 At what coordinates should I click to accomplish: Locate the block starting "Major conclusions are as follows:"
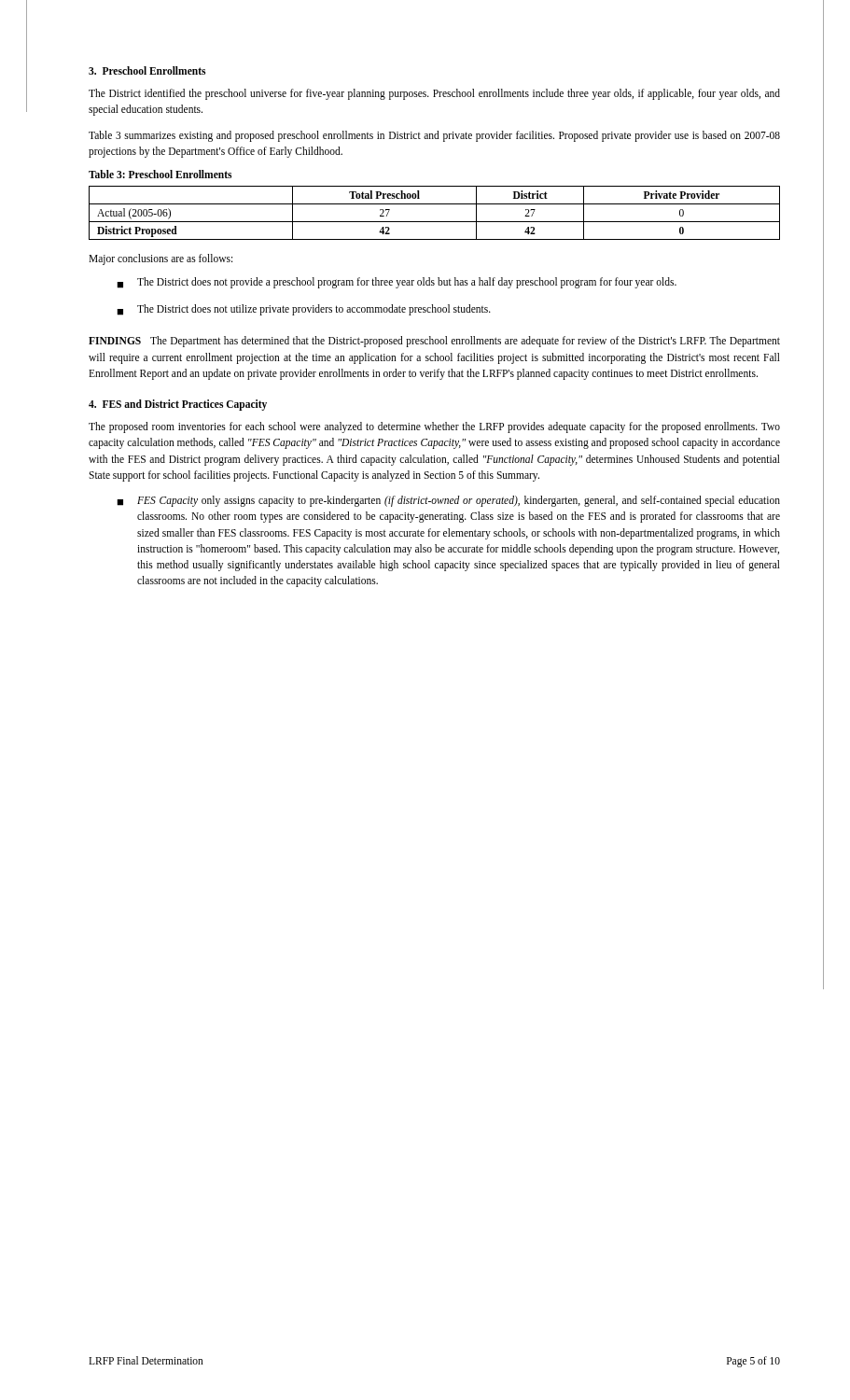161,259
